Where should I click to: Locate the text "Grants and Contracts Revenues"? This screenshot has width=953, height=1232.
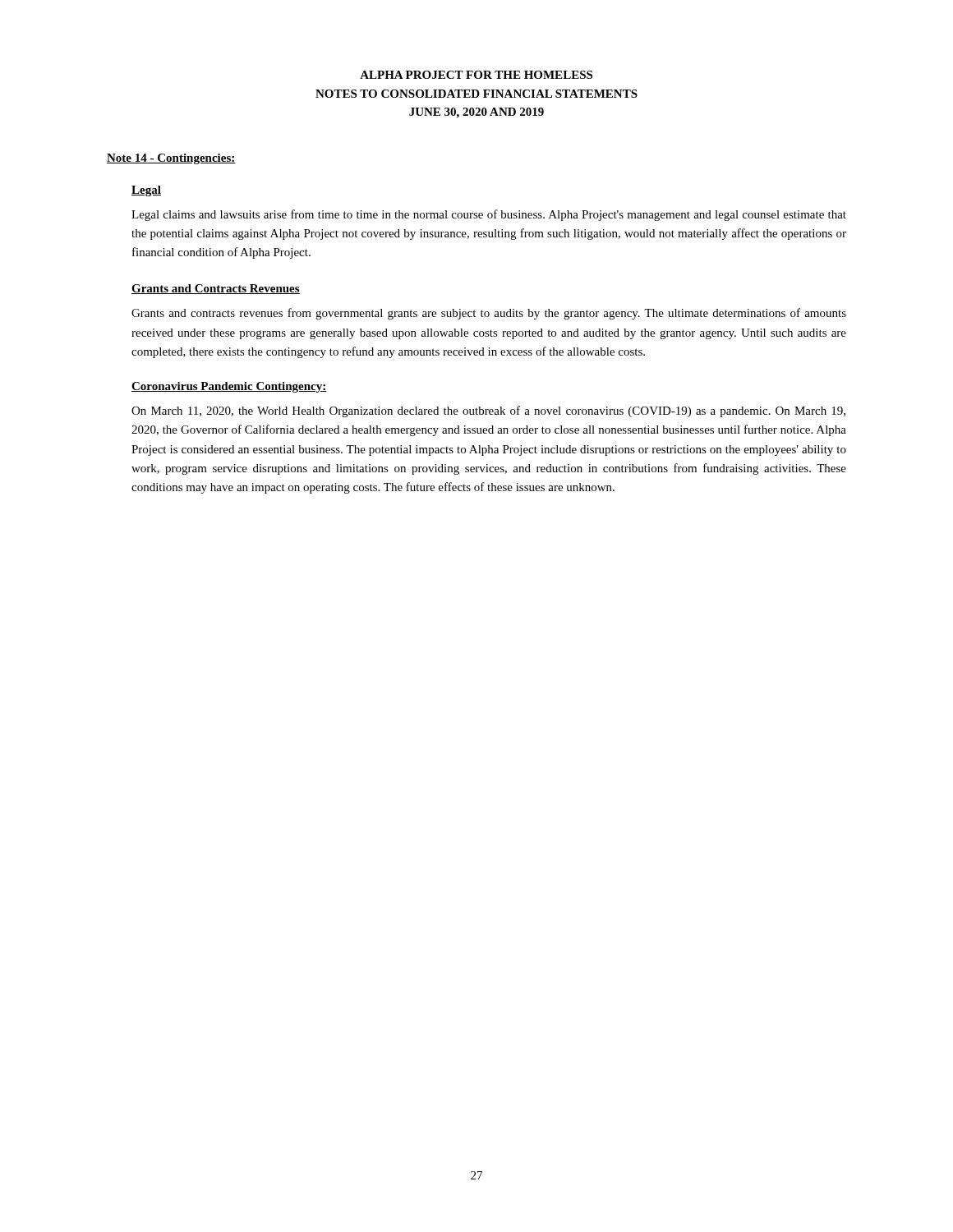pyautogui.click(x=215, y=288)
